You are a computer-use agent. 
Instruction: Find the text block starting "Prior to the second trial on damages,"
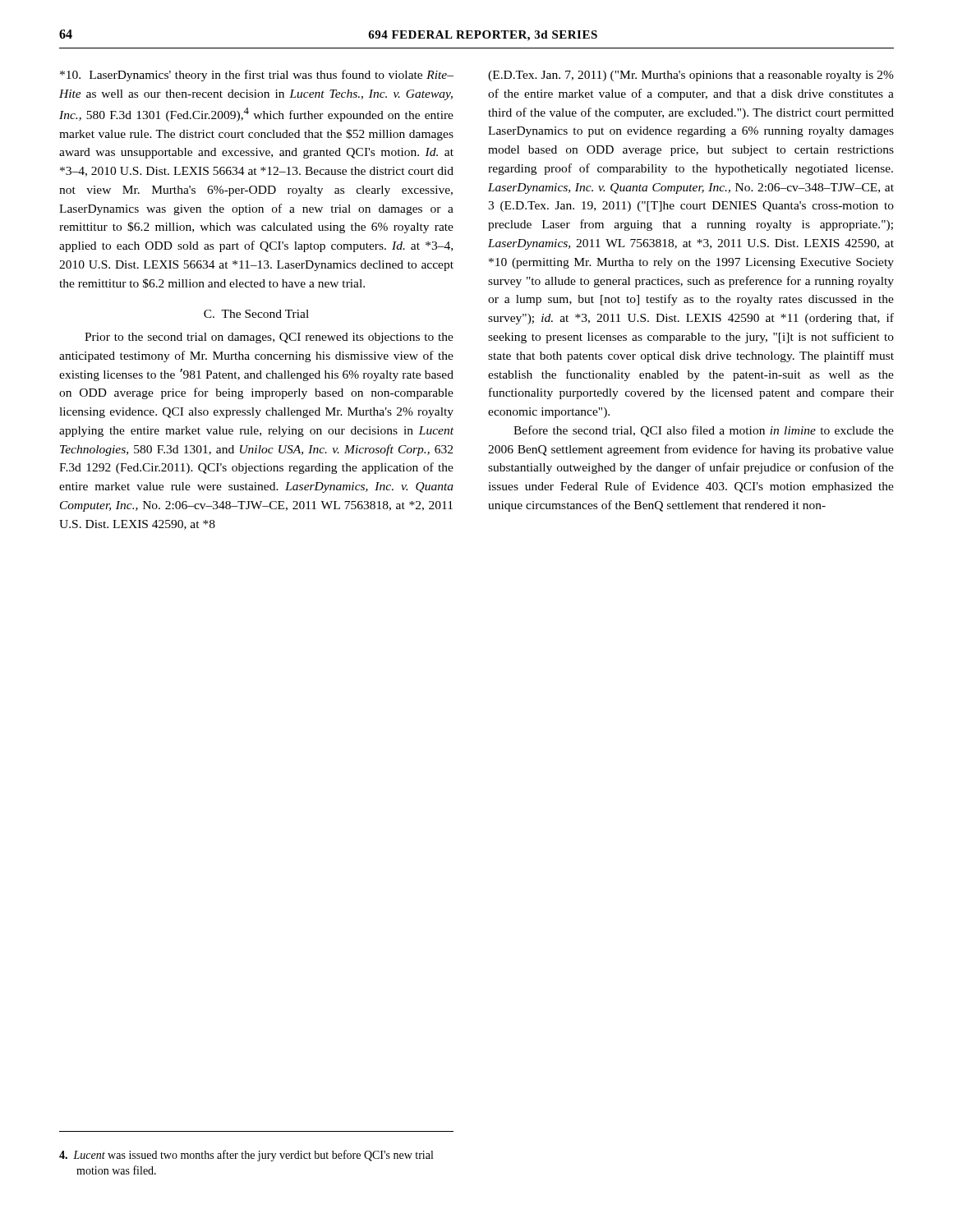tap(256, 431)
